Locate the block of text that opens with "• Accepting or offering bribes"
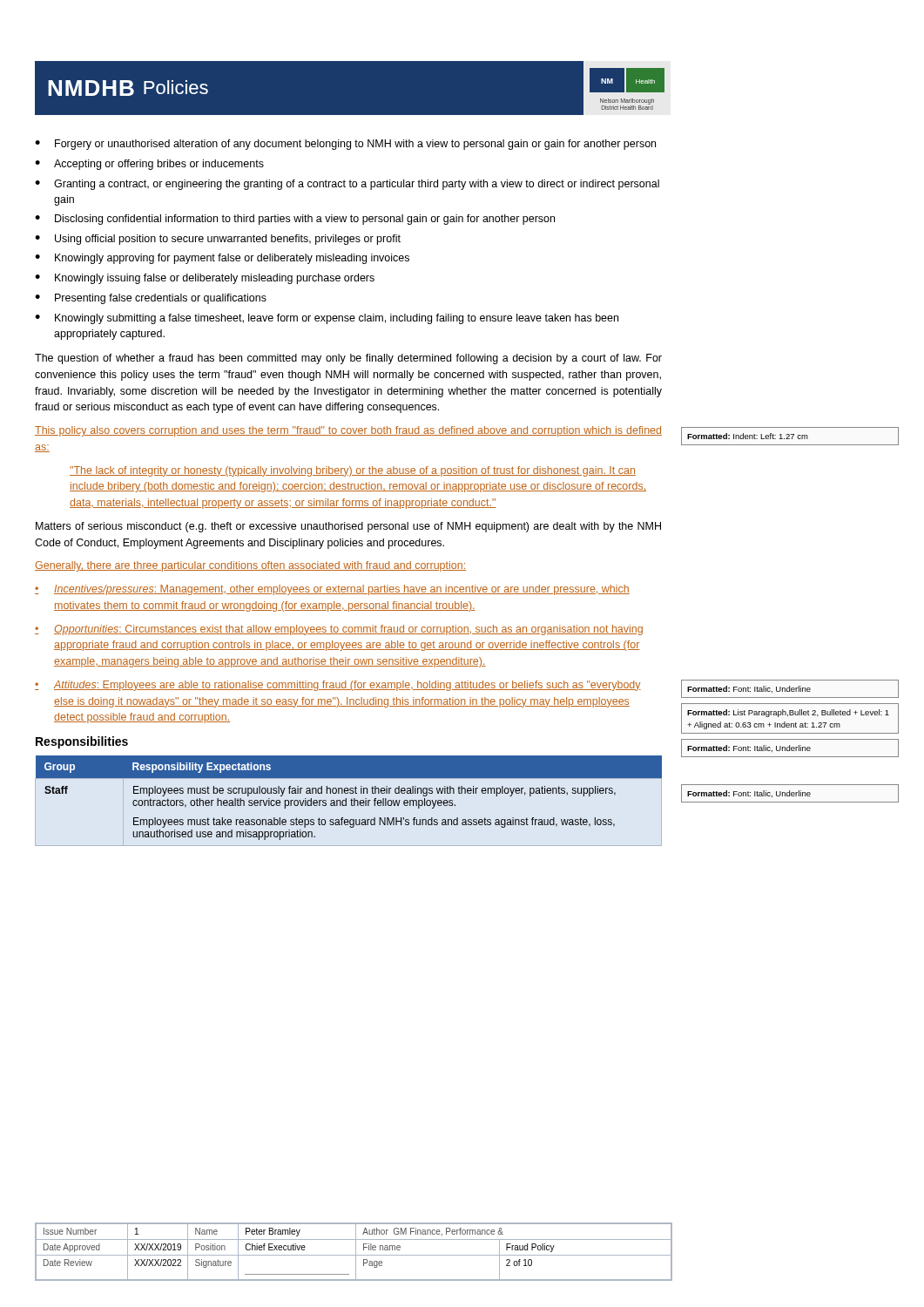 (x=149, y=165)
